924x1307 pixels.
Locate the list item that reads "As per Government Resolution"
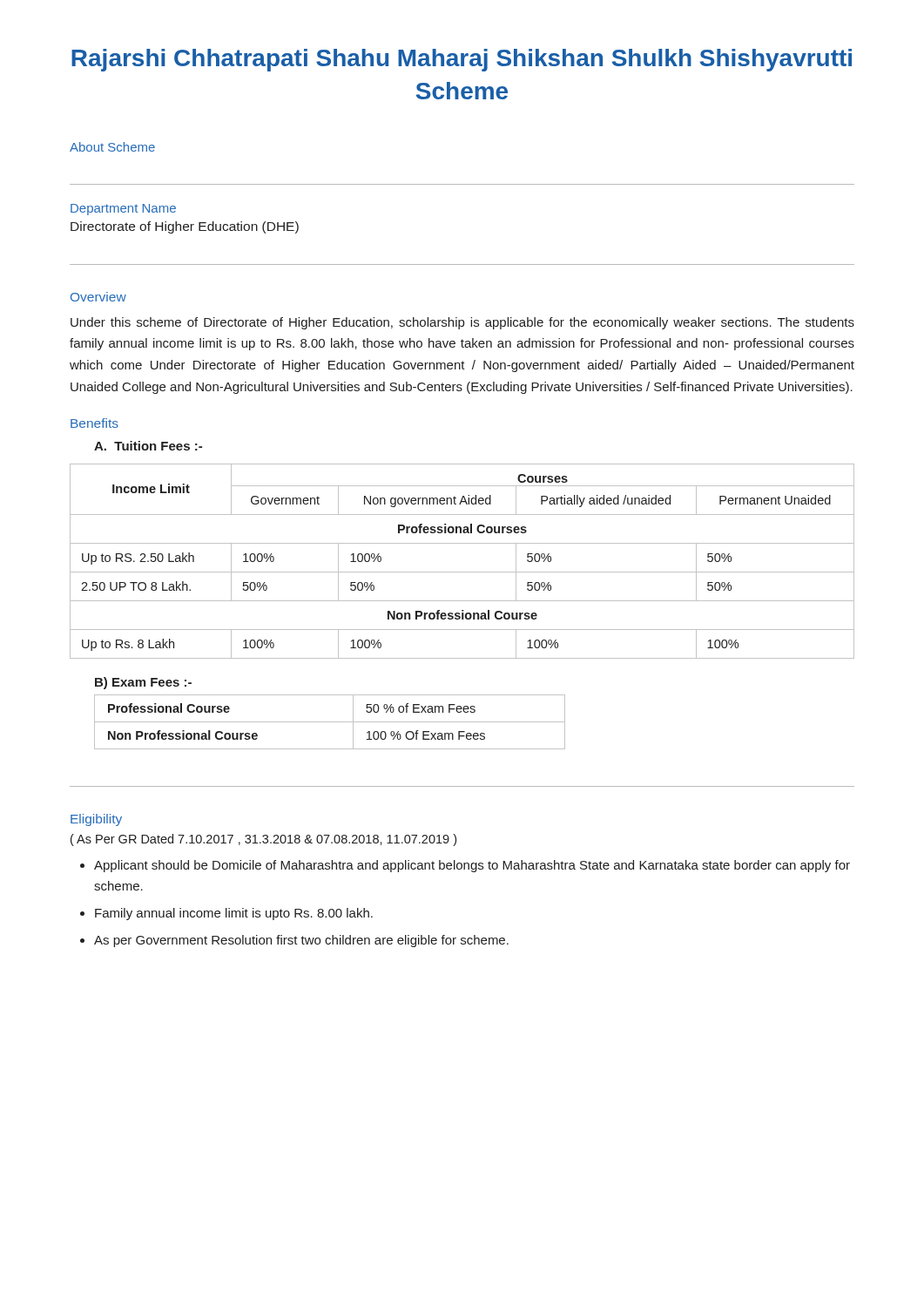tap(302, 940)
